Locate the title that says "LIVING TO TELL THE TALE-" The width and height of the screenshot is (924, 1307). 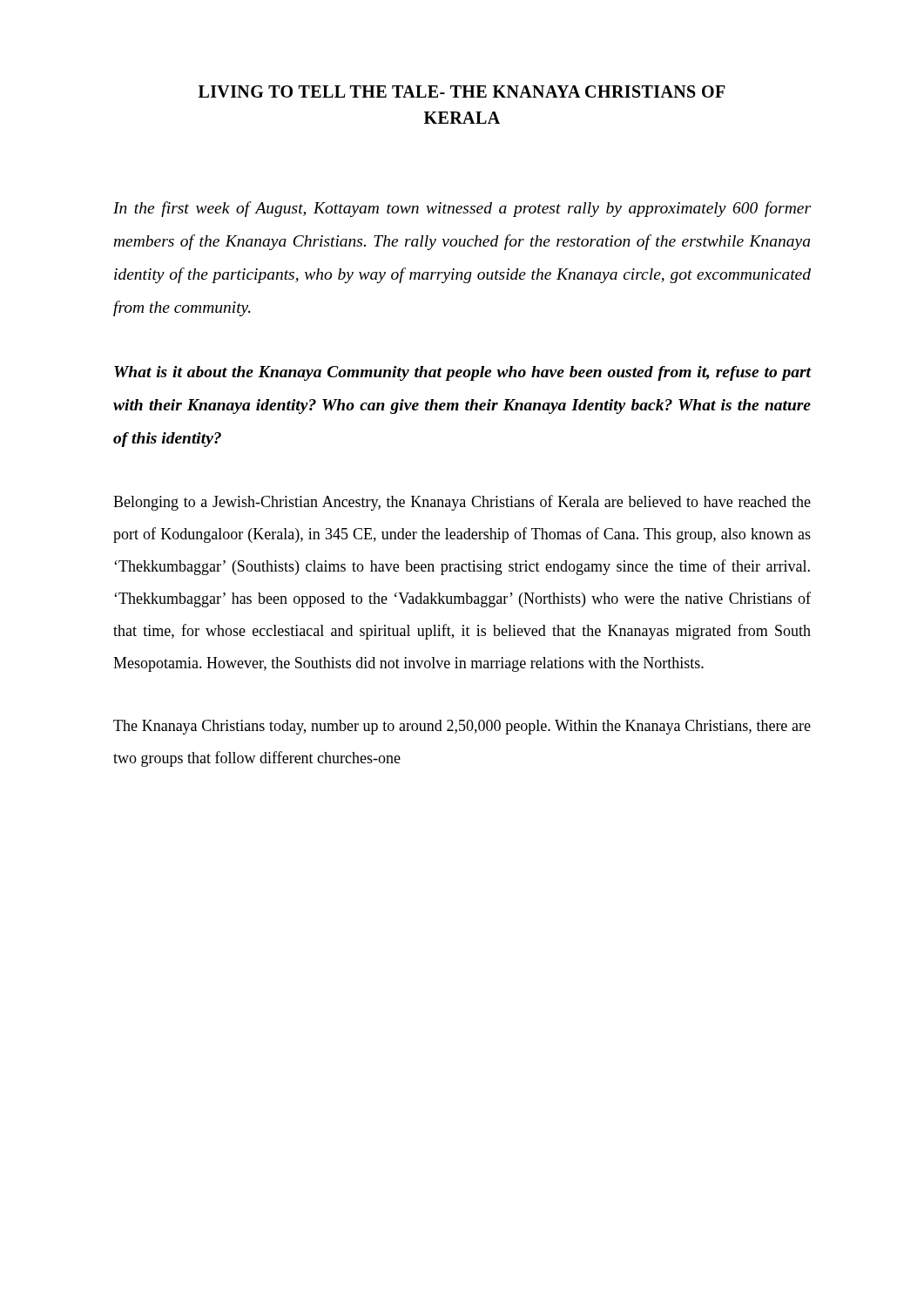(x=462, y=105)
